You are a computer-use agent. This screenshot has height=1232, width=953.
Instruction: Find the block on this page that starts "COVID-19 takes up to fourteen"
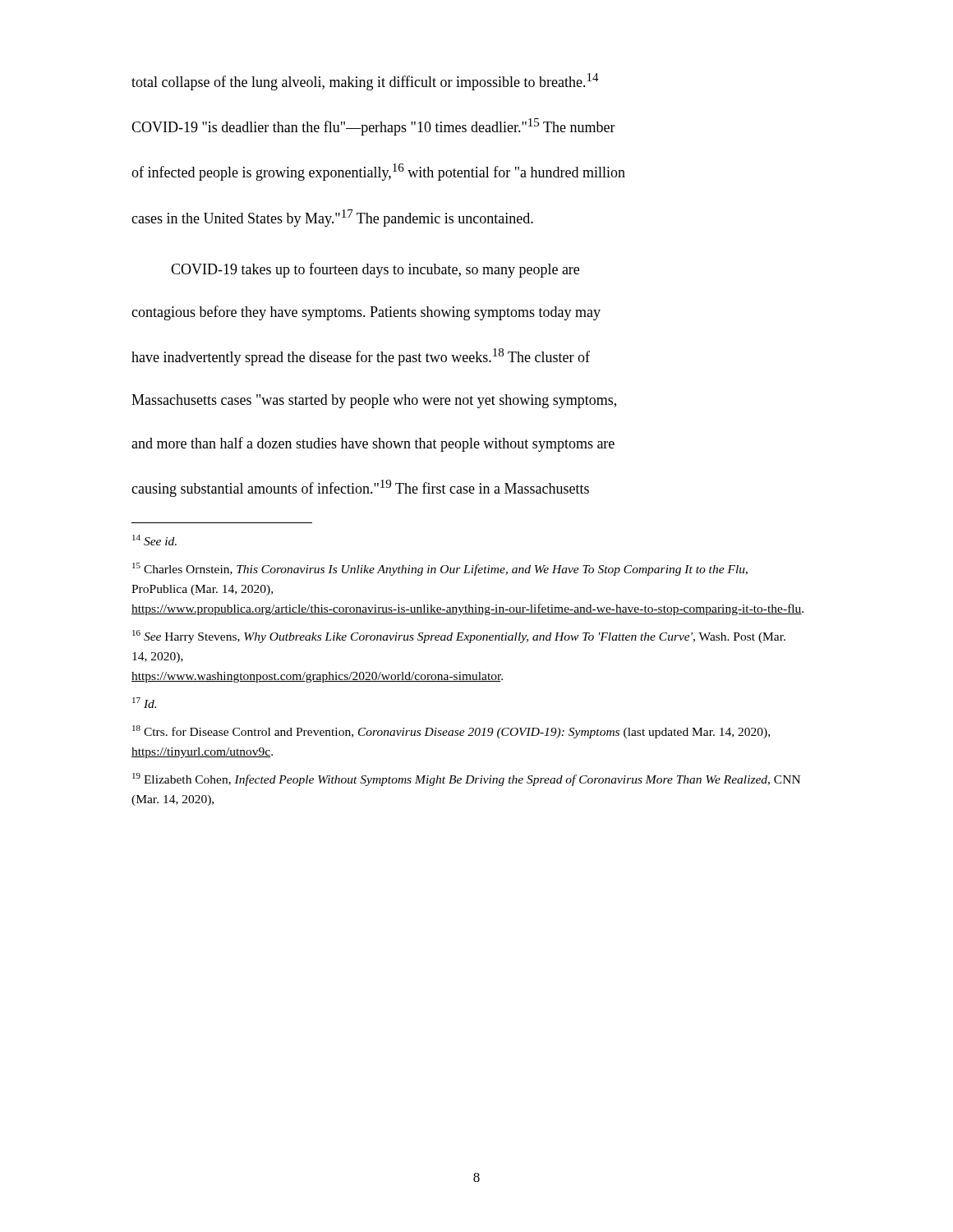tap(375, 270)
